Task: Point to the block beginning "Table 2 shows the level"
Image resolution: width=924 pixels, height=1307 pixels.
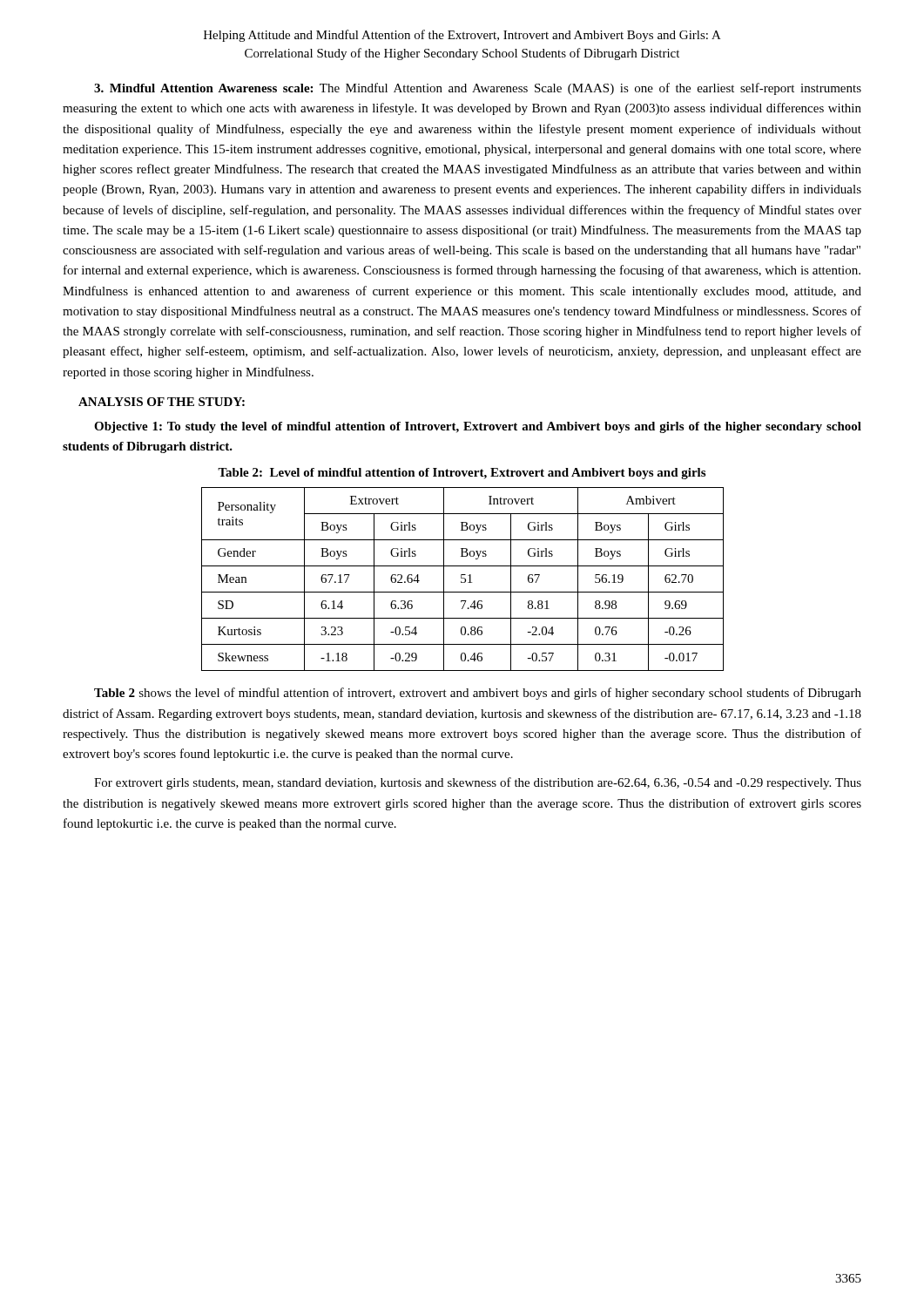Action: (462, 723)
